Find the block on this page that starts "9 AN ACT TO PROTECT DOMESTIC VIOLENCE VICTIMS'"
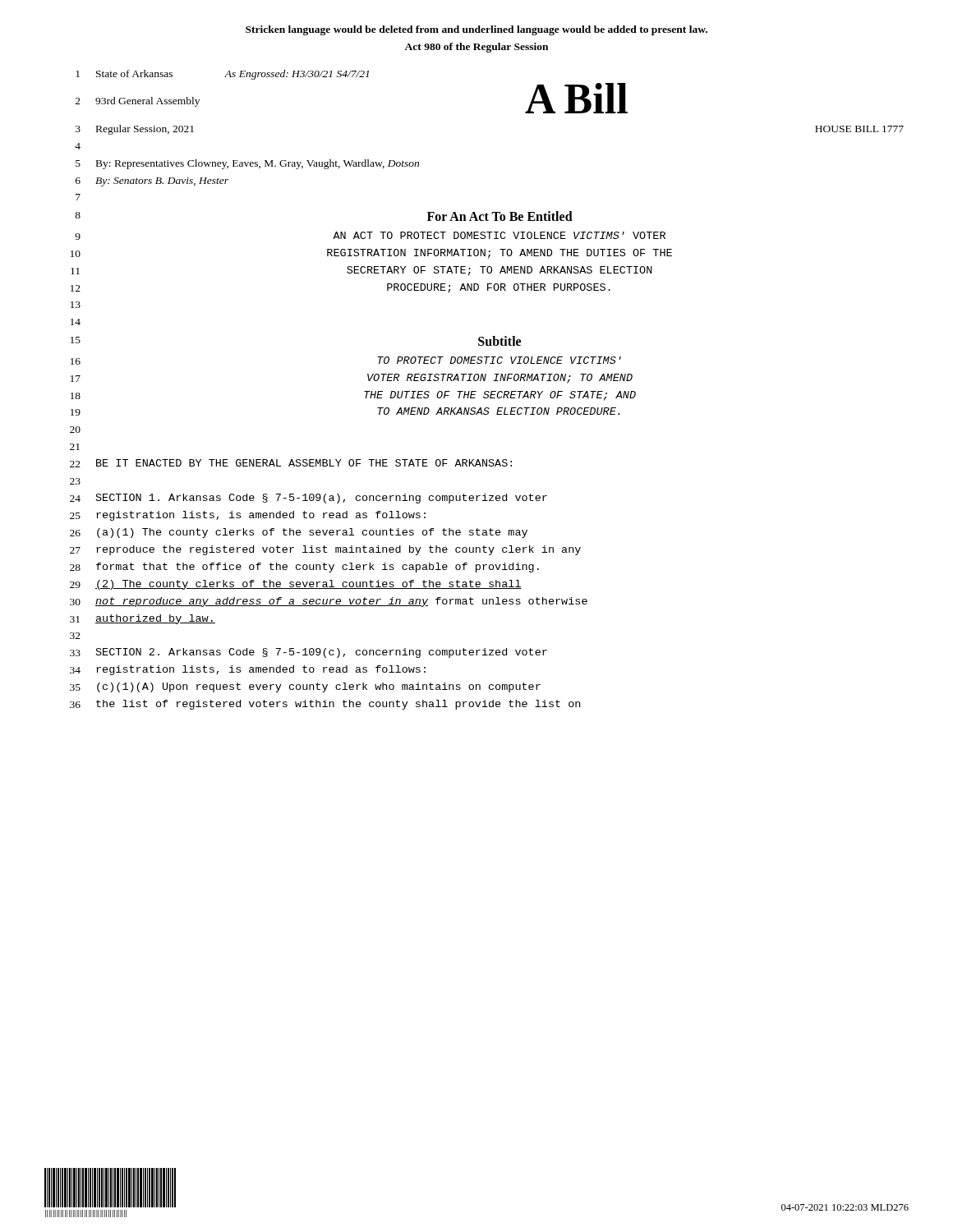Image resolution: width=953 pixels, height=1232 pixels. tap(476, 263)
